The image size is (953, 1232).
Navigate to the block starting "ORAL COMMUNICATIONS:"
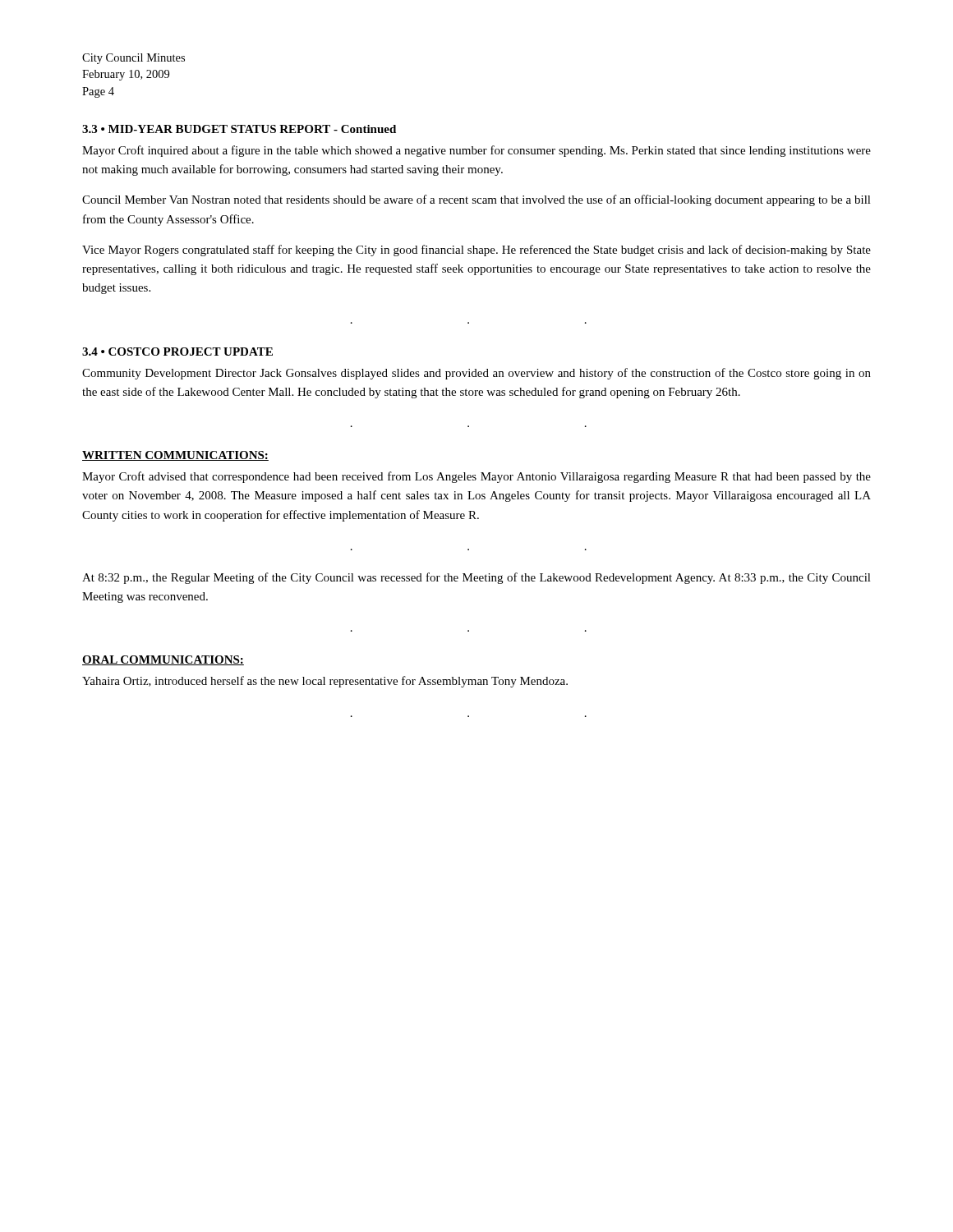(x=163, y=660)
